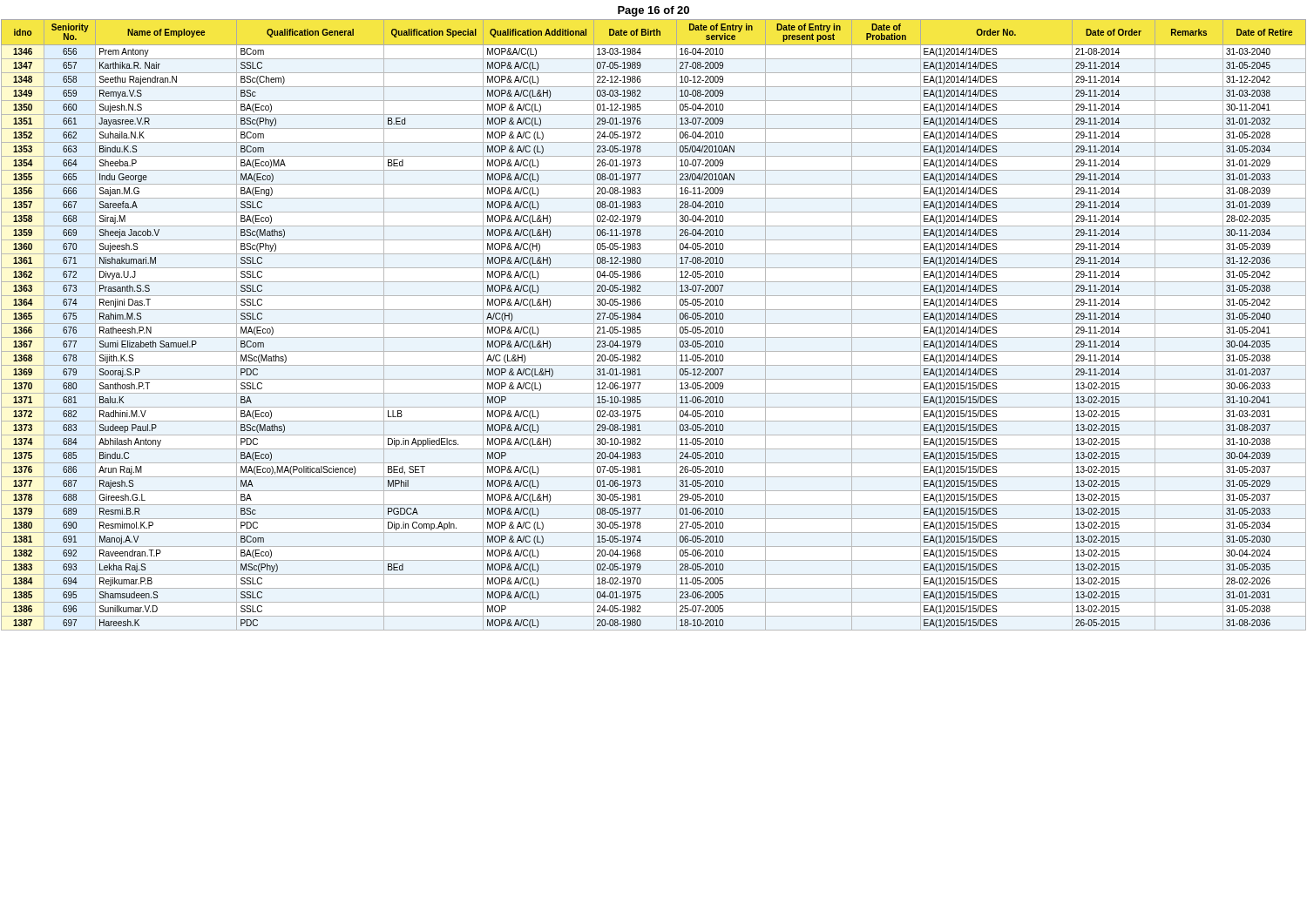Find the table that mentions "MOP& A/C(L&H)"
1307x924 pixels.
click(654, 325)
